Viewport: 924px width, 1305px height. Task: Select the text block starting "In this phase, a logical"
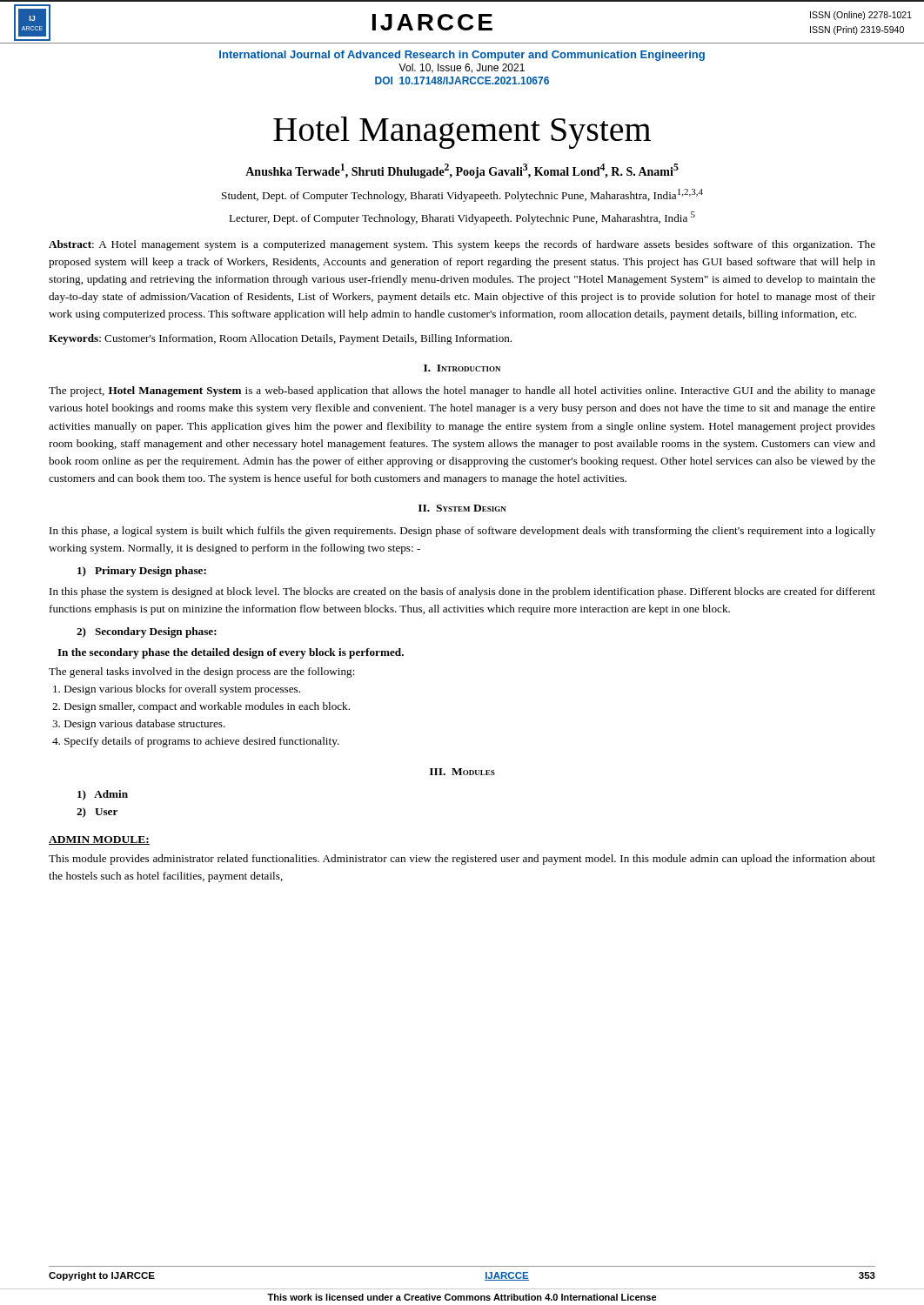pyautogui.click(x=462, y=539)
